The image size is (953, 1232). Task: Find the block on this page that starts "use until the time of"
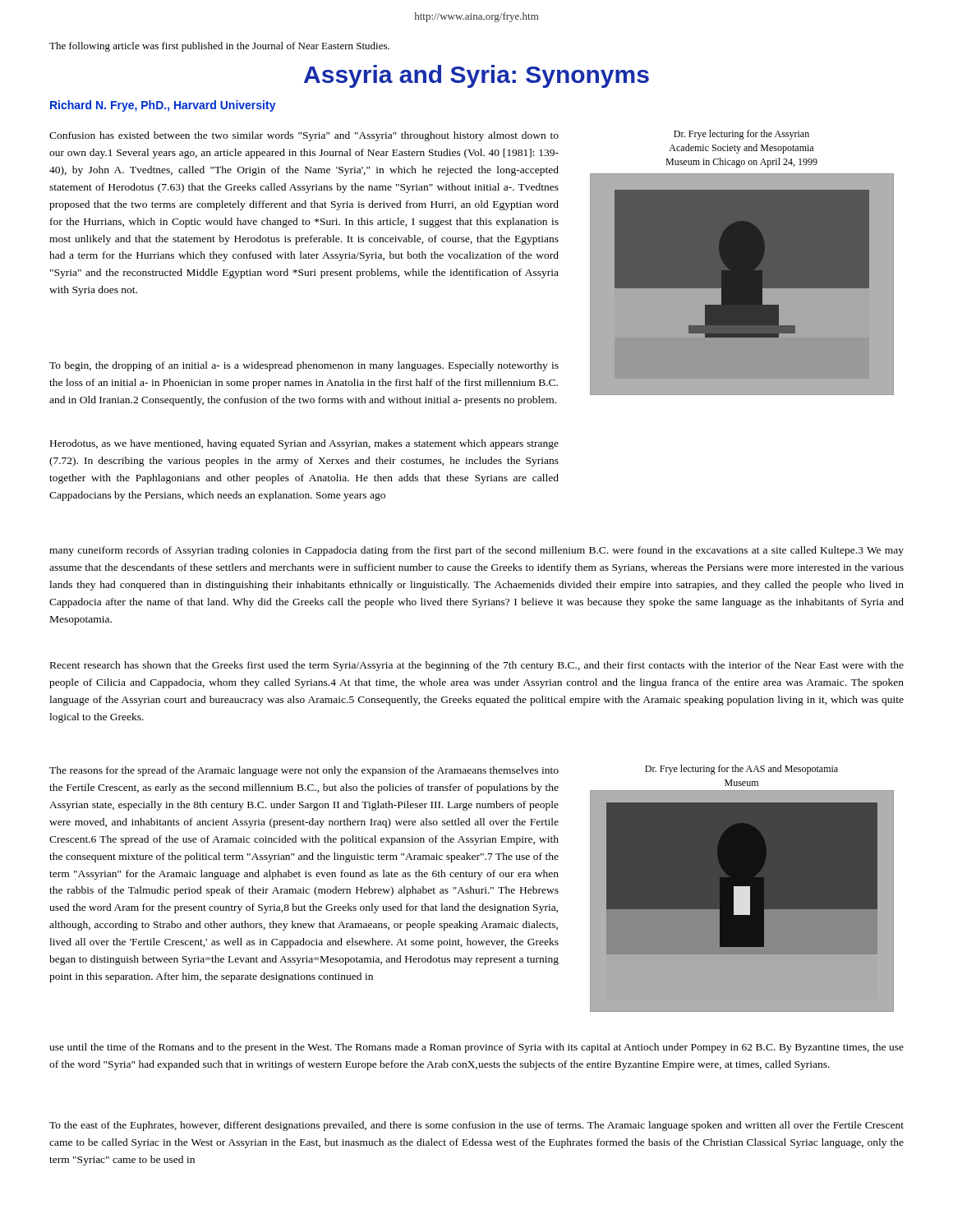[x=476, y=1056]
